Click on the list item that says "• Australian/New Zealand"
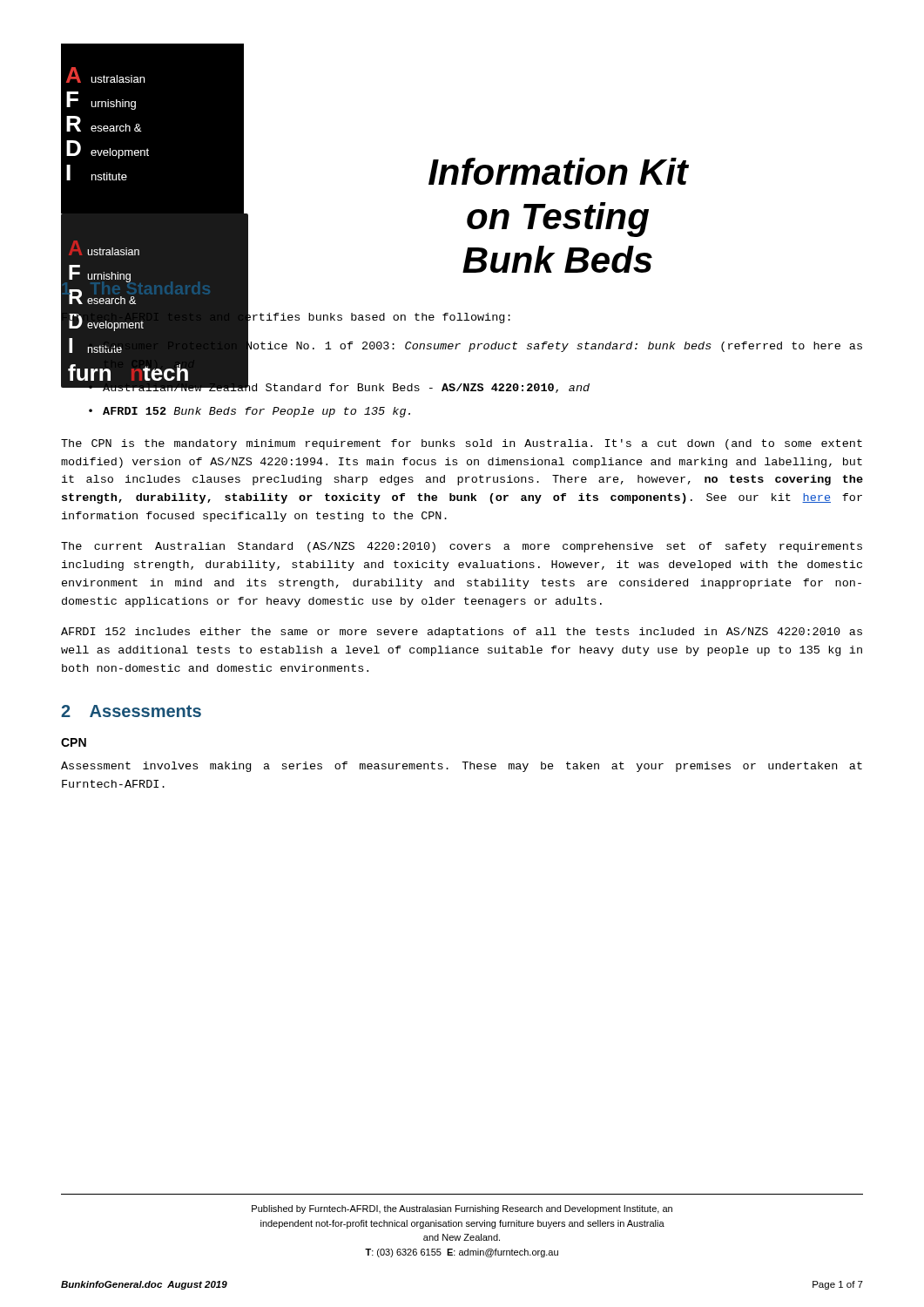 point(338,389)
